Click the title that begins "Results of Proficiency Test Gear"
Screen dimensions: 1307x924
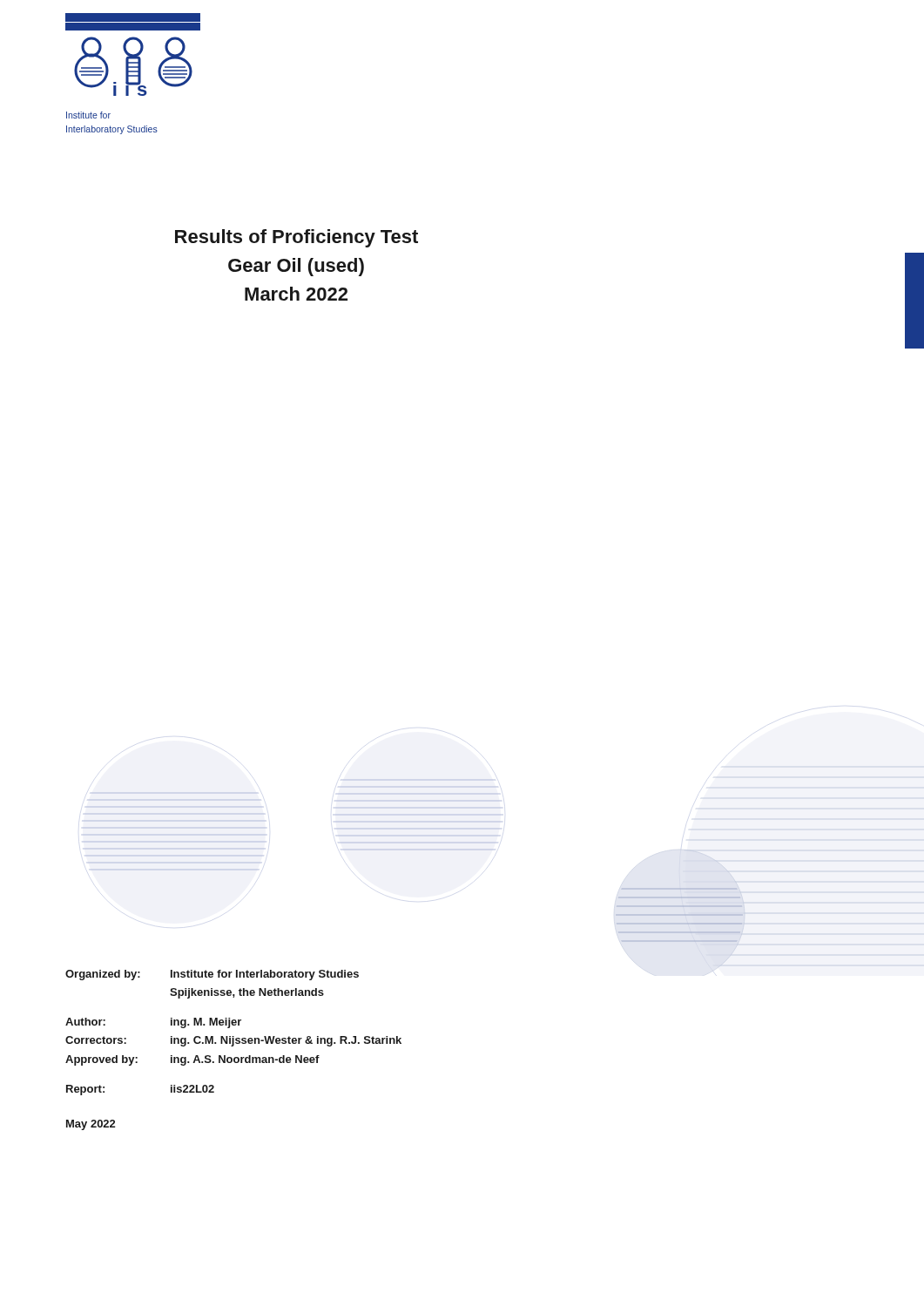coord(296,265)
